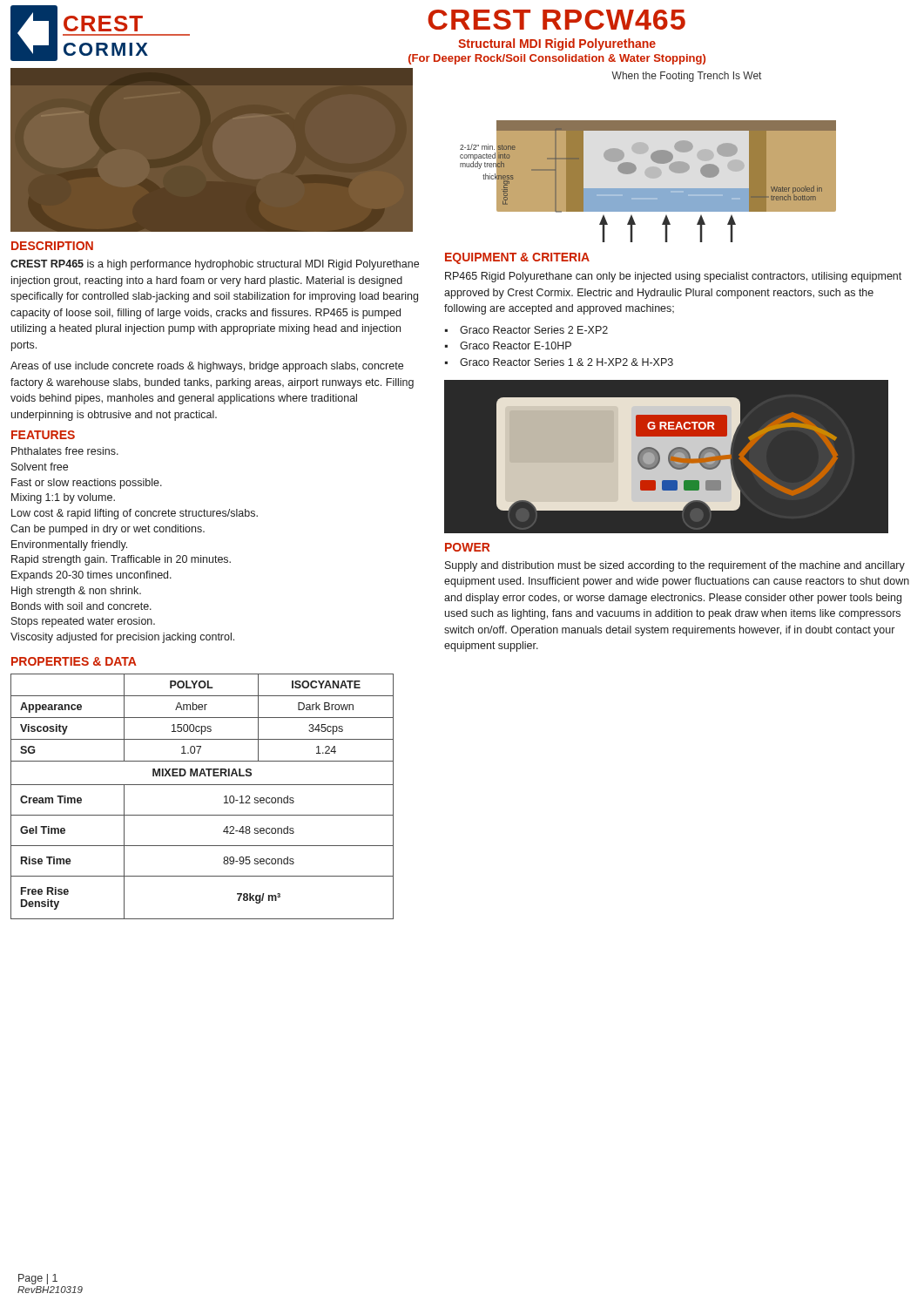
Task: Locate the list item that reads "Low cost & rapid lifting of"
Action: tap(134, 513)
